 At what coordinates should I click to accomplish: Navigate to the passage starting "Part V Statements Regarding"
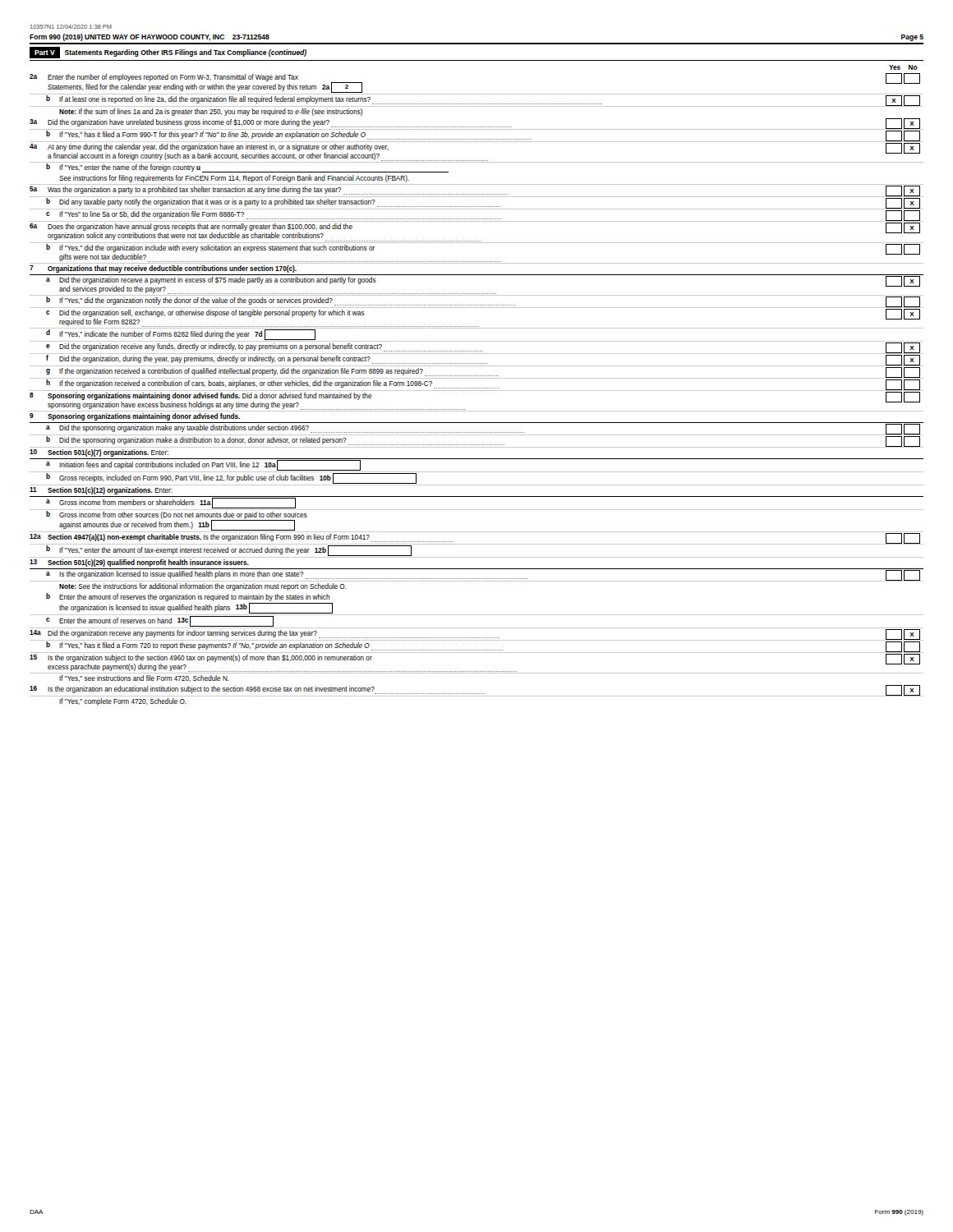168,53
